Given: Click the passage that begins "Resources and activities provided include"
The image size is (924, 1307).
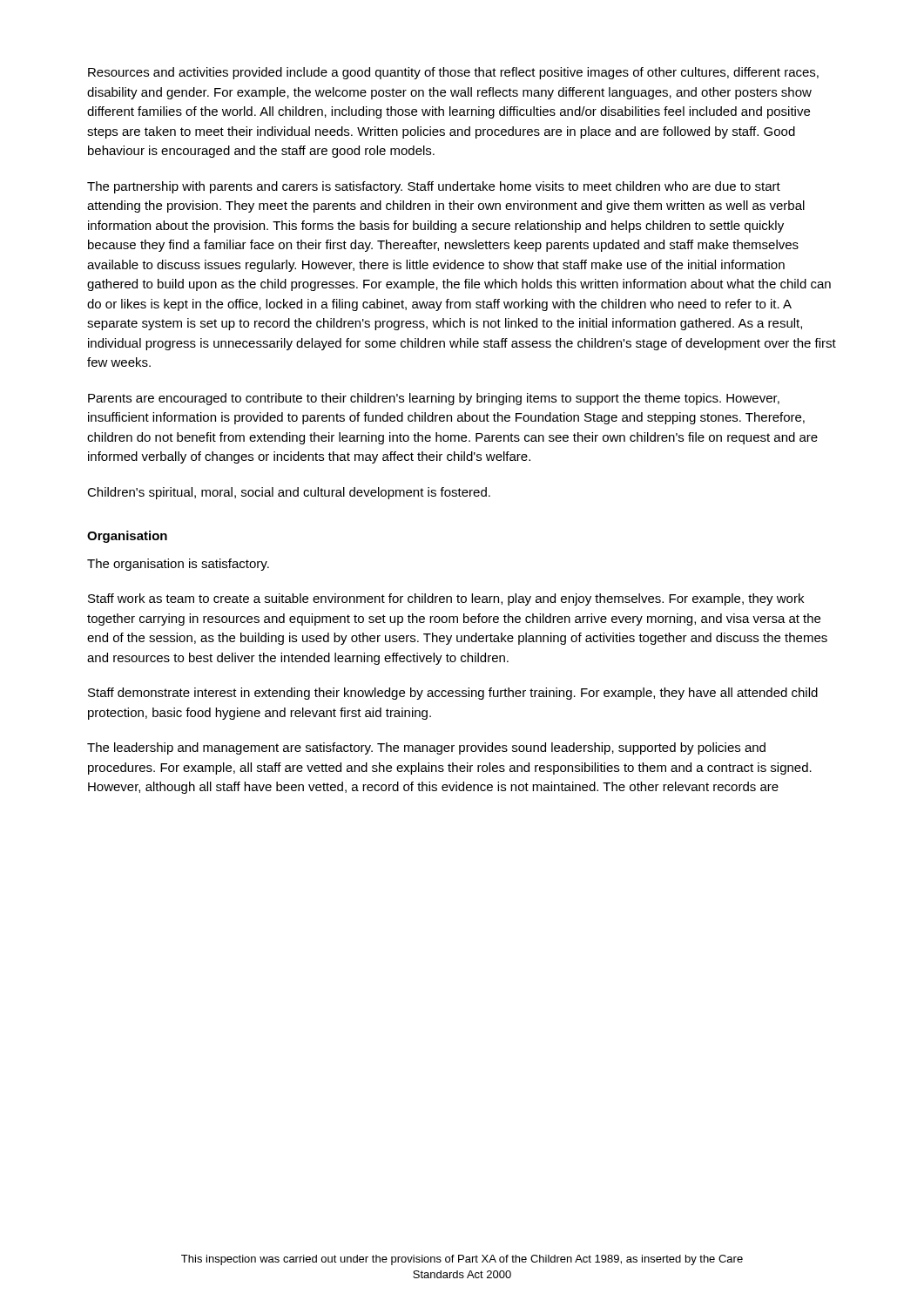Looking at the screenshot, I should tap(453, 111).
